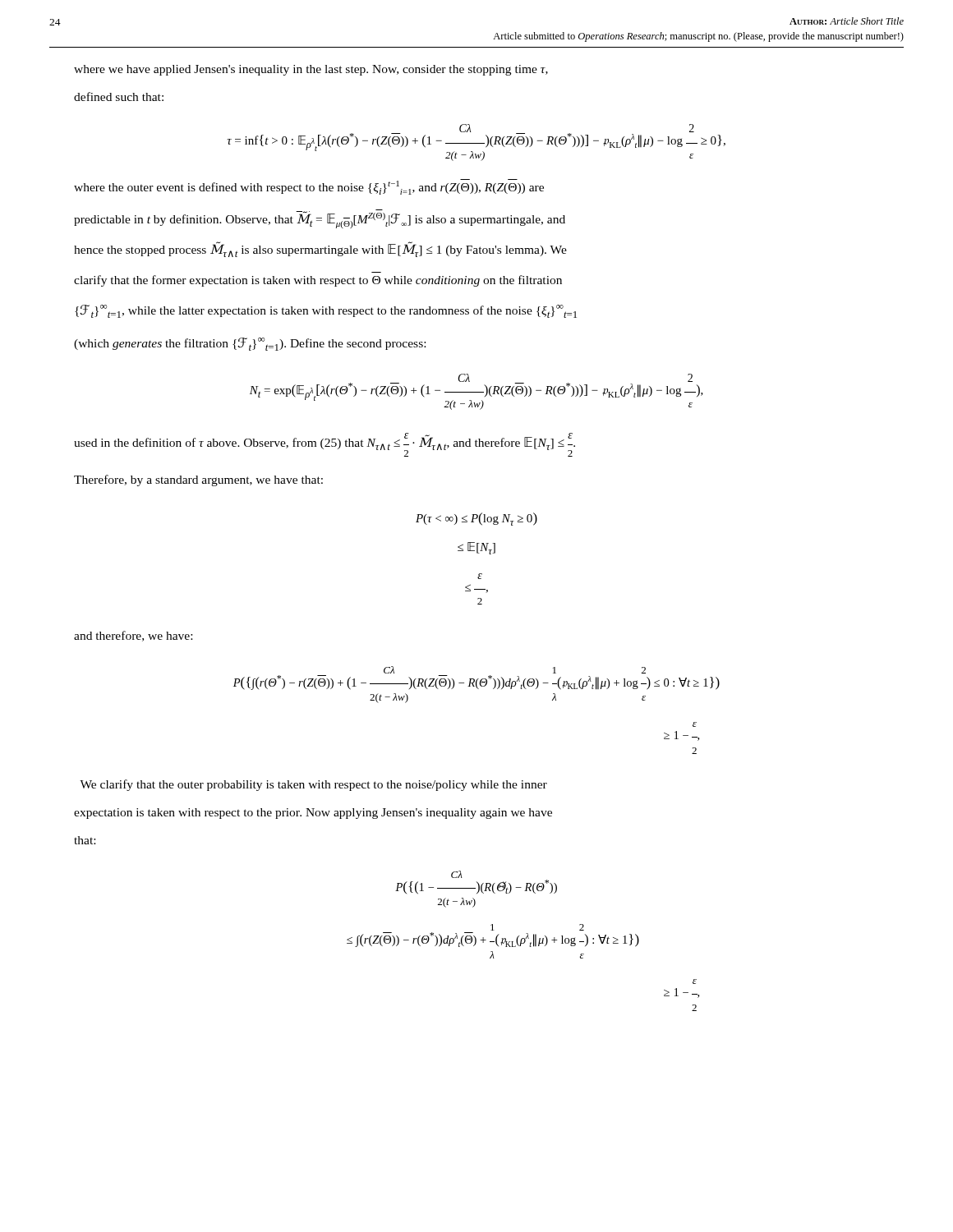The width and height of the screenshot is (953, 1232).
Task: Click on the formula containing "Nt = exp(𝔼ρλt[λ(r(Θ*)"
Action: coord(476,391)
